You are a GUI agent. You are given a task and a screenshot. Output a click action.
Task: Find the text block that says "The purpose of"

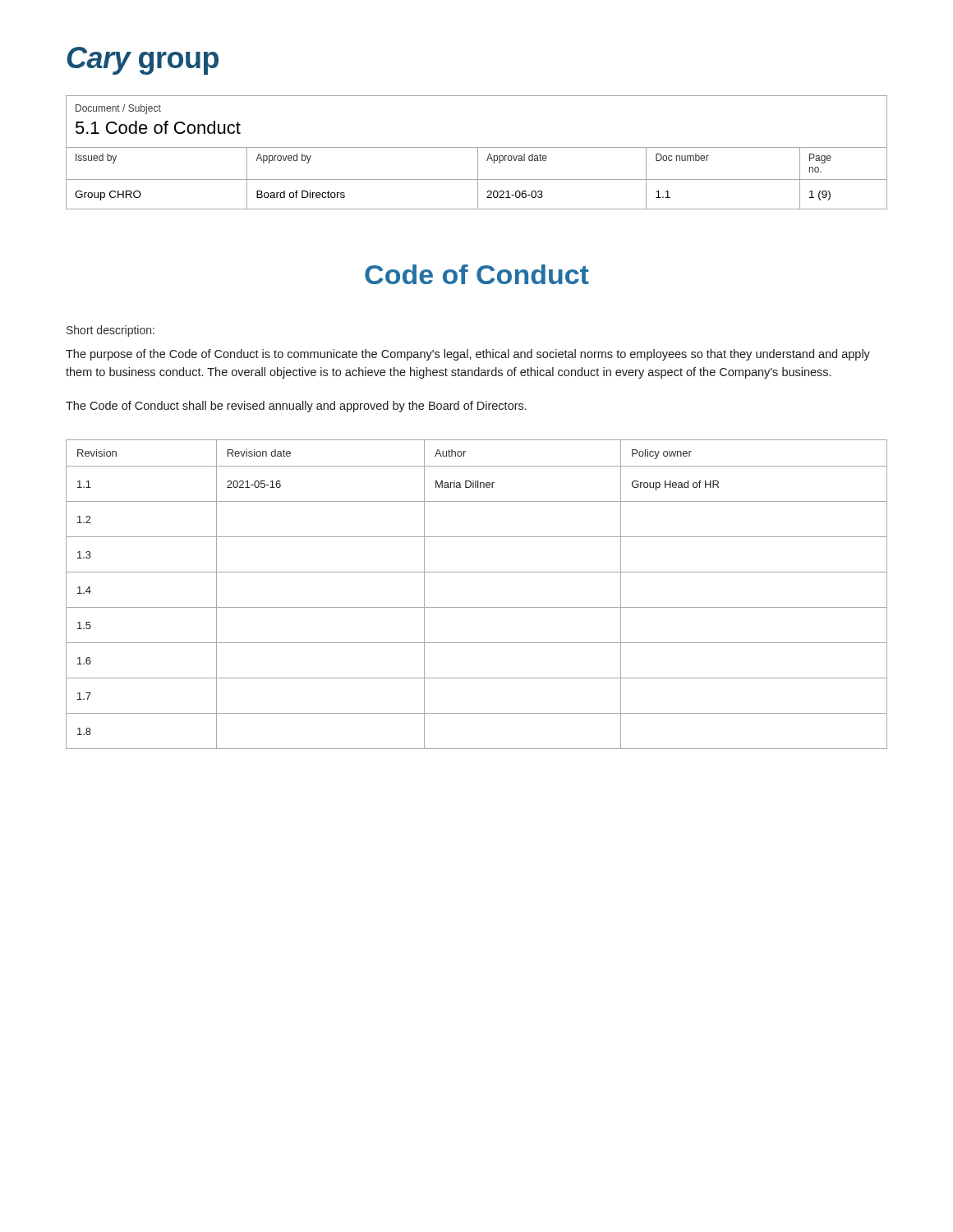[468, 363]
